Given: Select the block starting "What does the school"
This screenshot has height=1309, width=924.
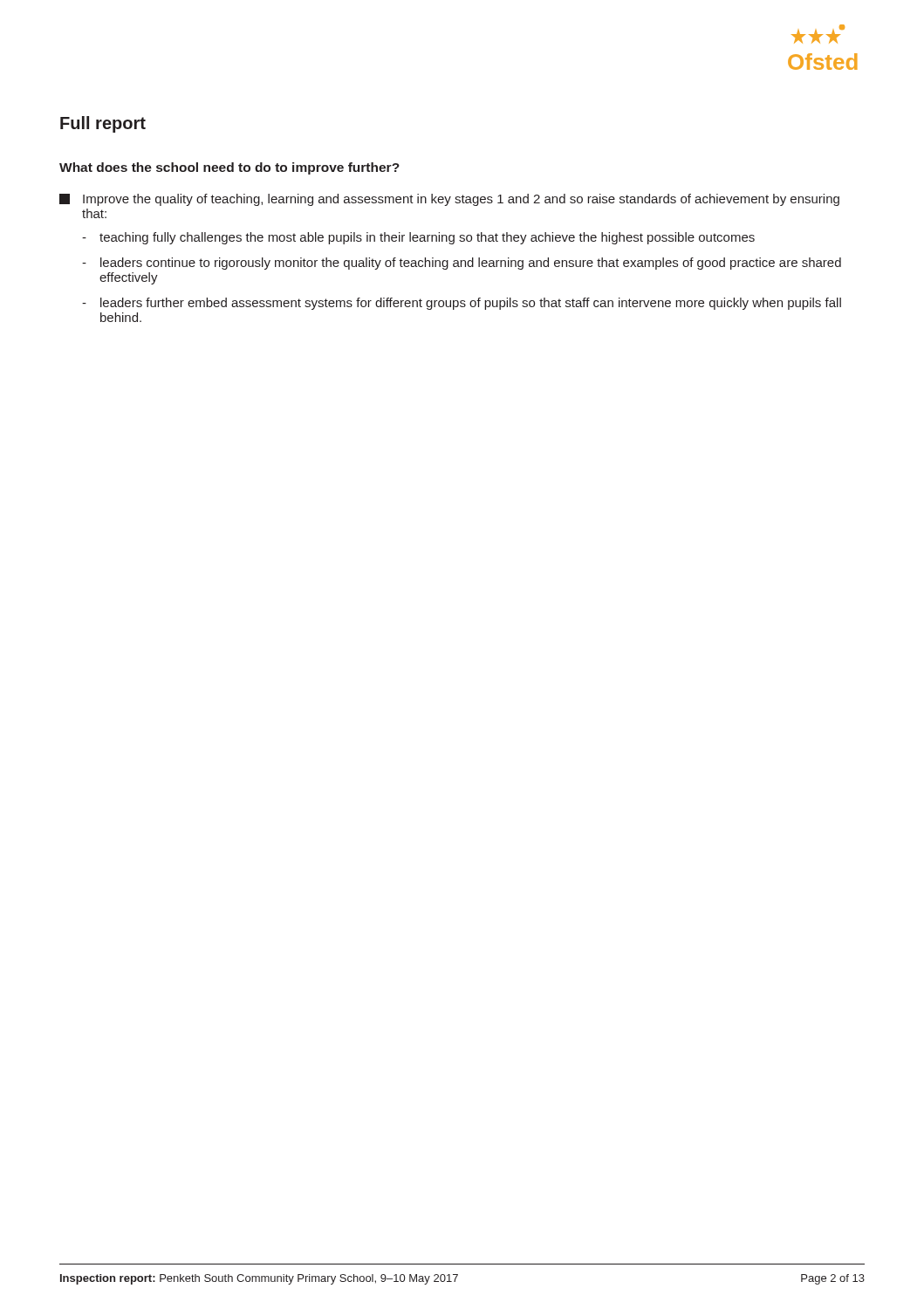Looking at the screenshot, I should coord(230,167).
